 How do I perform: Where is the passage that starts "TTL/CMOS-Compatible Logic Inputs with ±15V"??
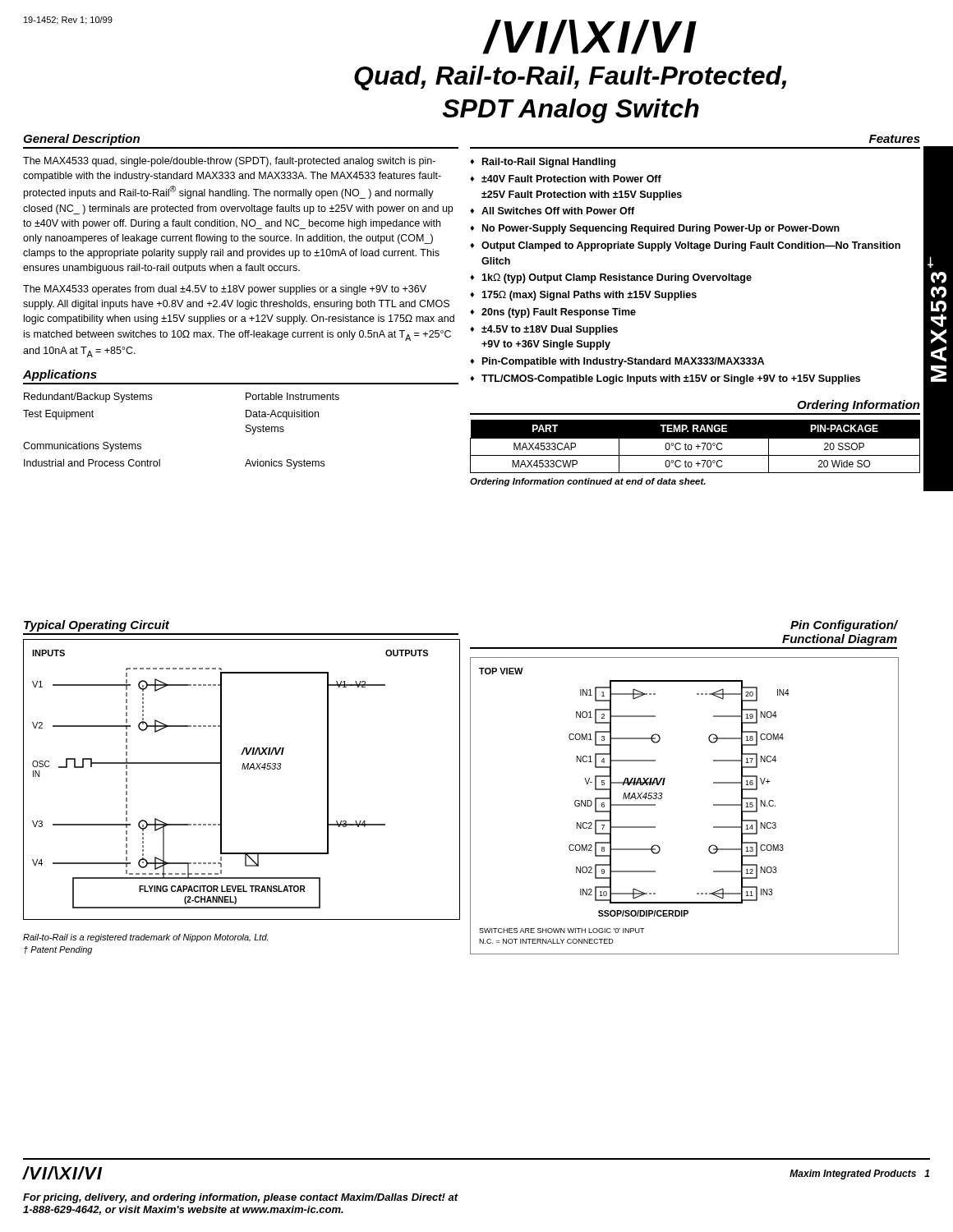click(671, 378)
